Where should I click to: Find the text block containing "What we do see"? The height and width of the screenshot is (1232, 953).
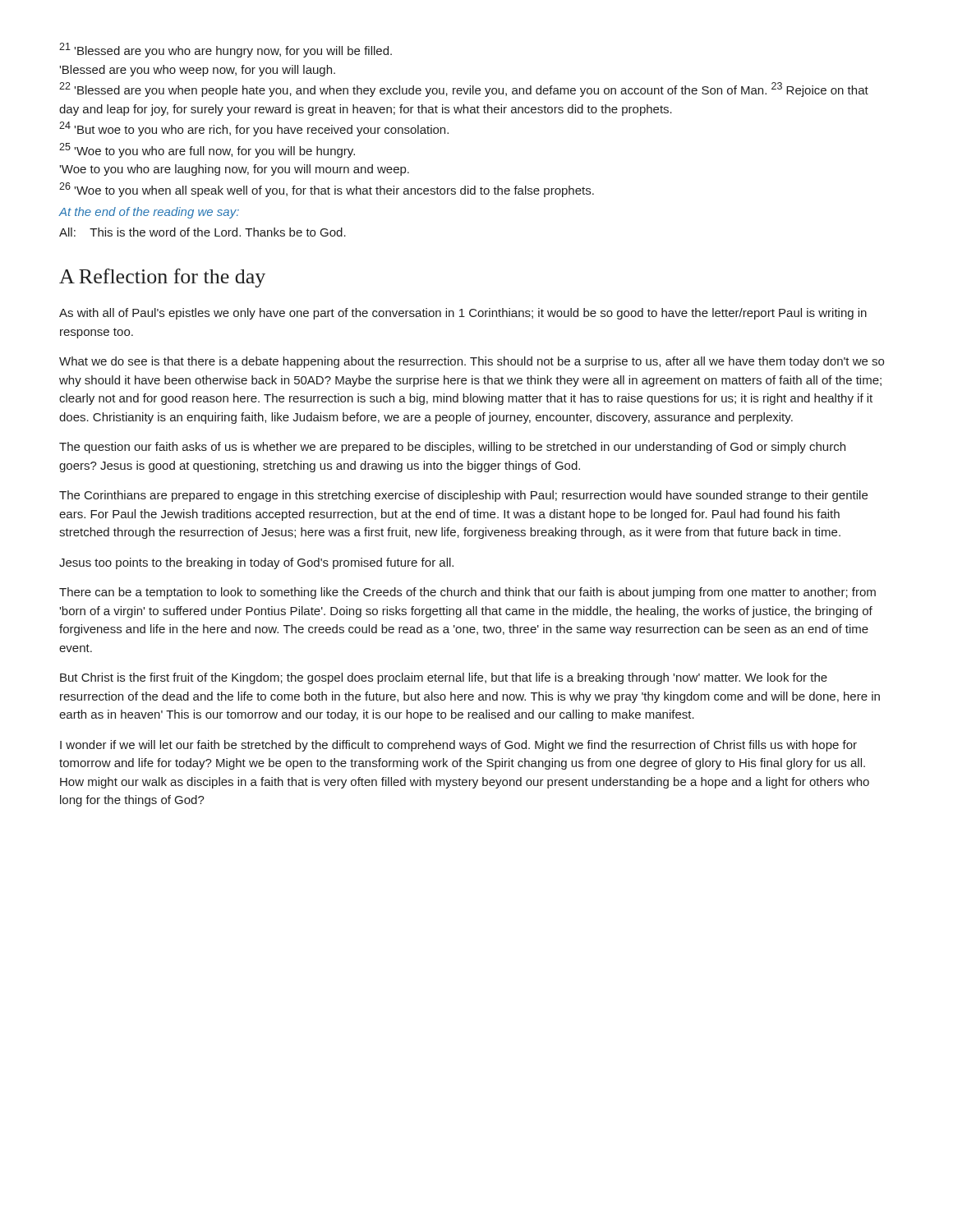472,389
